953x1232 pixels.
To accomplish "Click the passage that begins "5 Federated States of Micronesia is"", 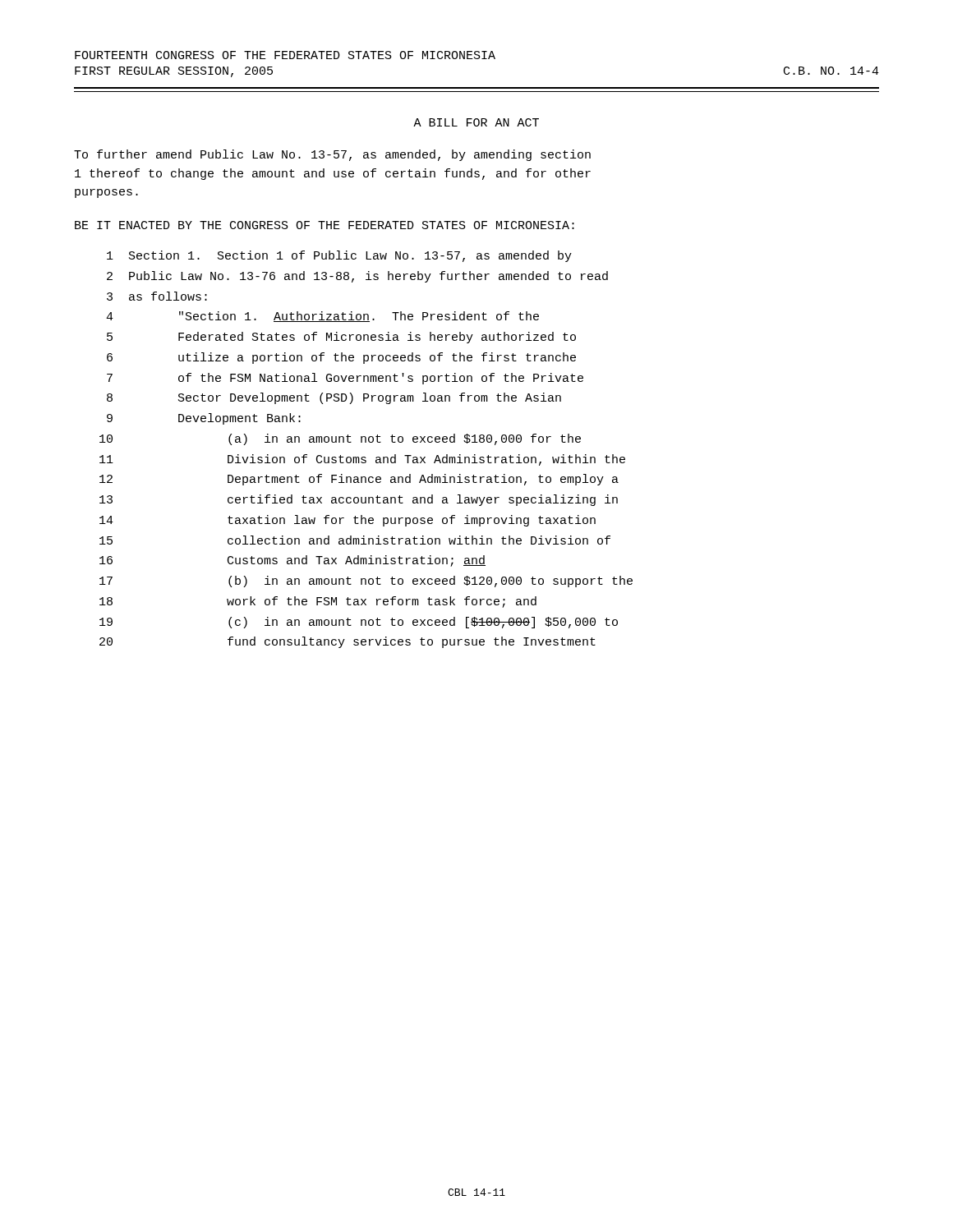I will (x=476, y=339).
